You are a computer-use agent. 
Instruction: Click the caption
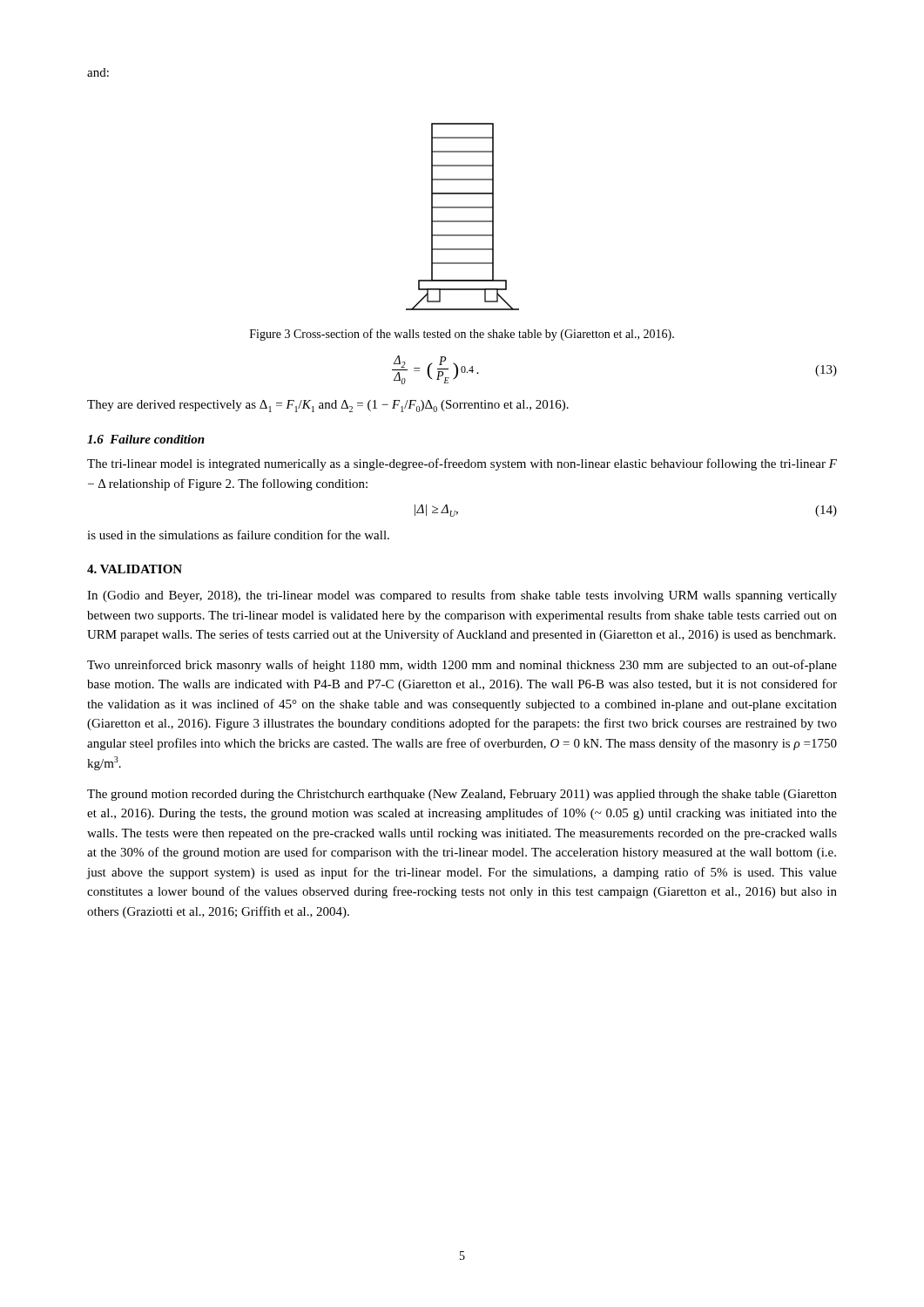click(462, 334)
